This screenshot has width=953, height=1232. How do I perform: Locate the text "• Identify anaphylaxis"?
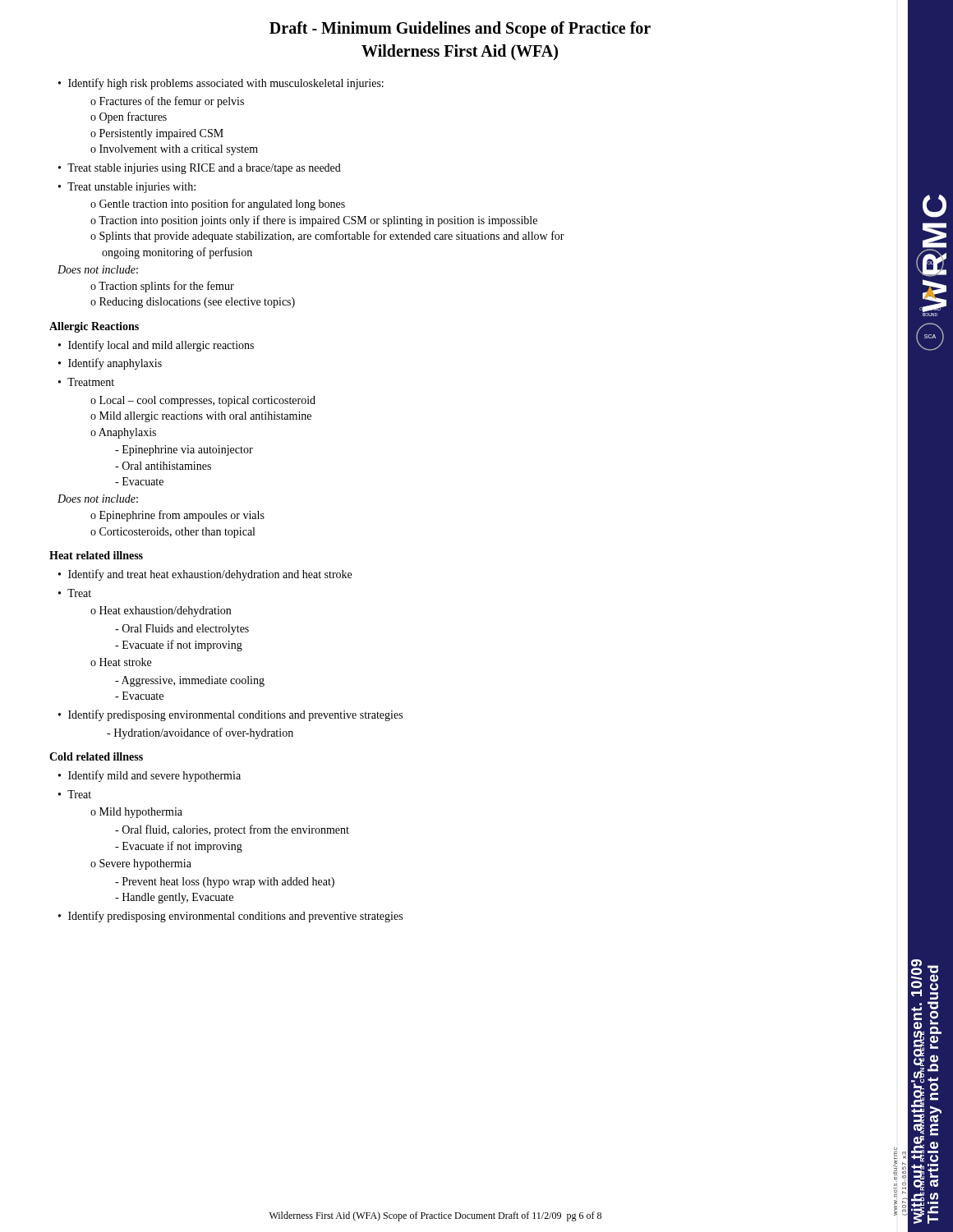110,364
